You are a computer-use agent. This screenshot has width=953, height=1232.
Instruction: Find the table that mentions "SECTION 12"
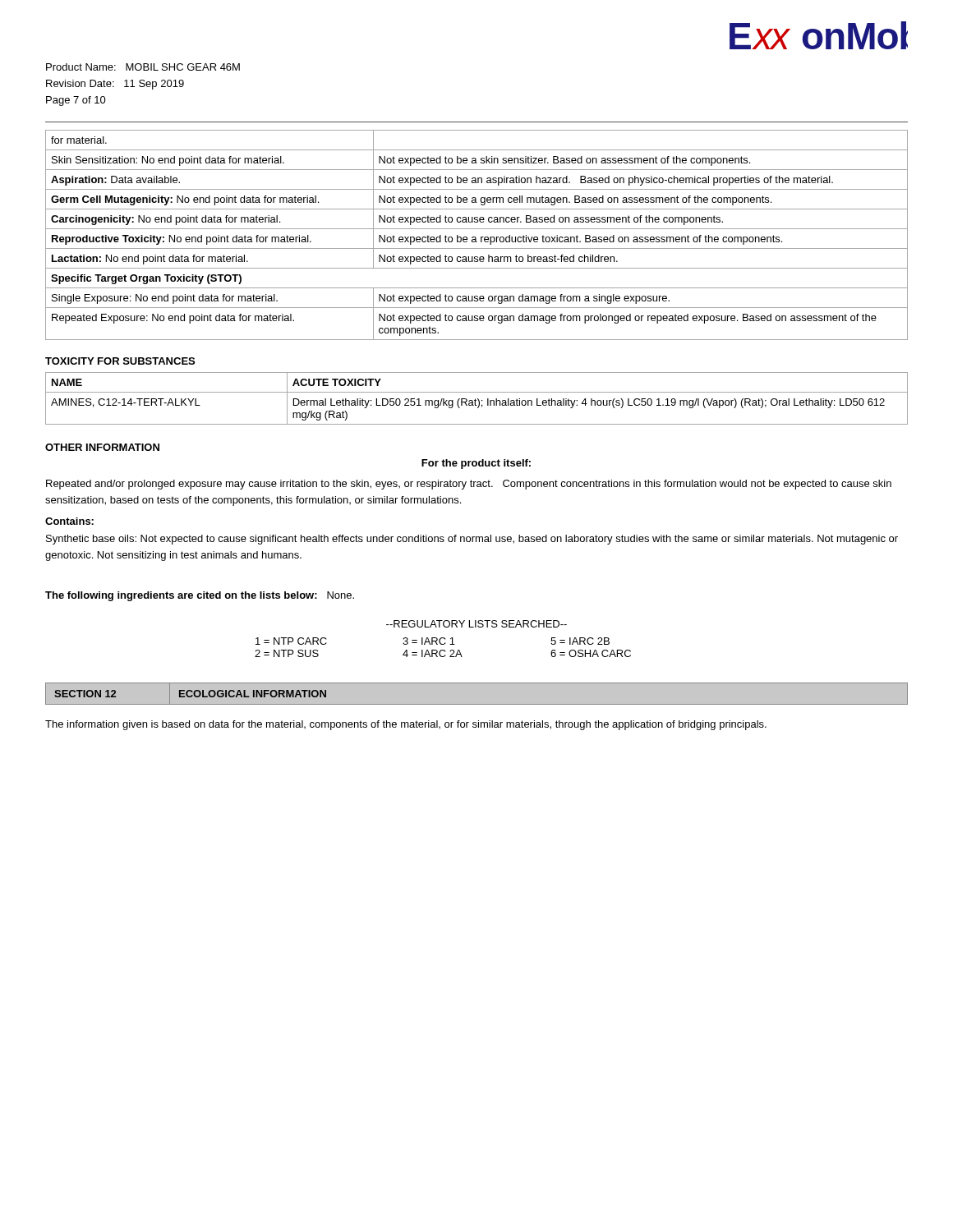(476, 693)
